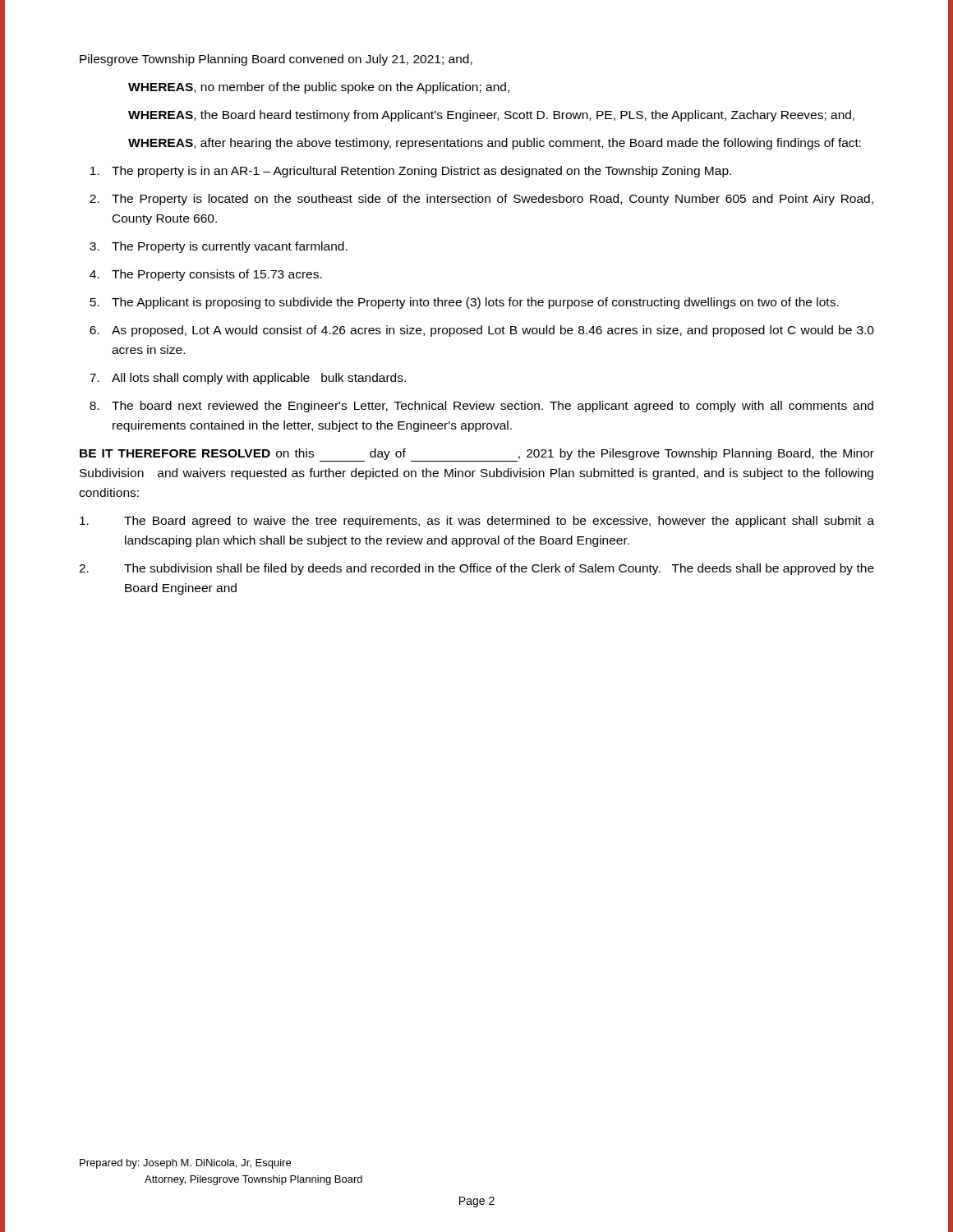The height and width of the screenshot is (1232, 953).
Task: Click on the text block that reads "The subdivision shall be"
Action: (476, 578)
